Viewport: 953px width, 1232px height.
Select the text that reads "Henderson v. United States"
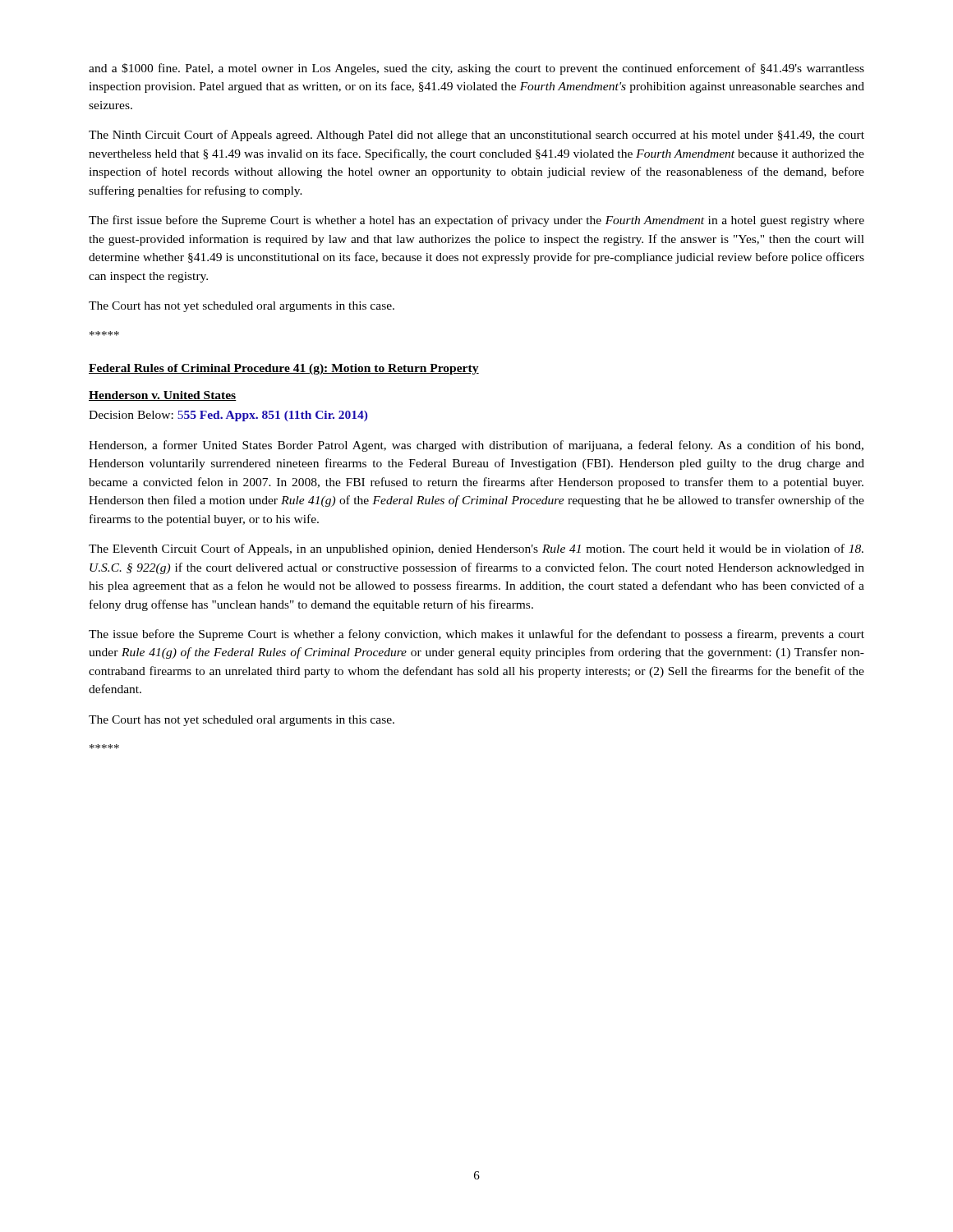163,396
